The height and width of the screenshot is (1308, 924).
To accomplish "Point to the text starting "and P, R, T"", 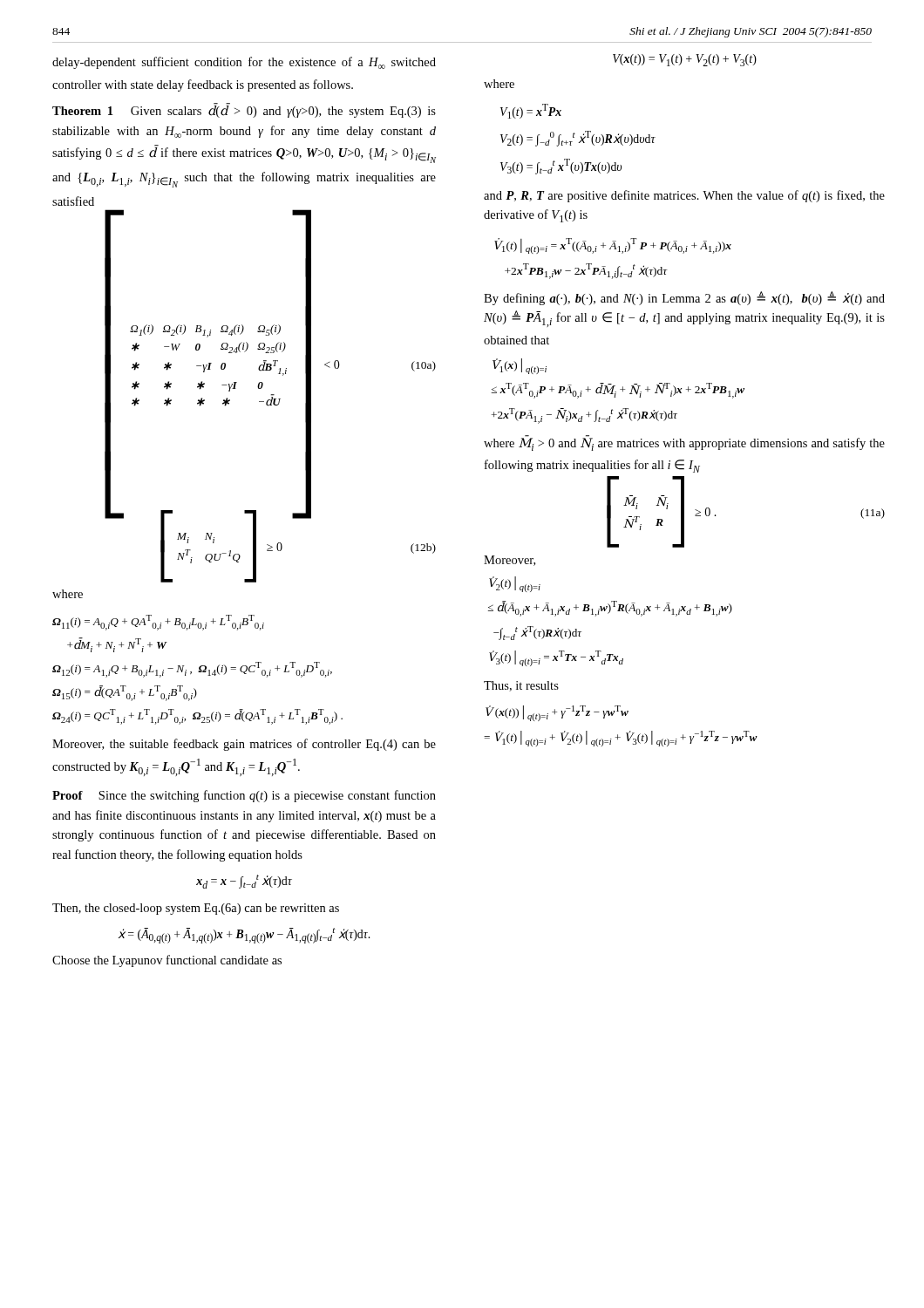I will coord(684,207).
